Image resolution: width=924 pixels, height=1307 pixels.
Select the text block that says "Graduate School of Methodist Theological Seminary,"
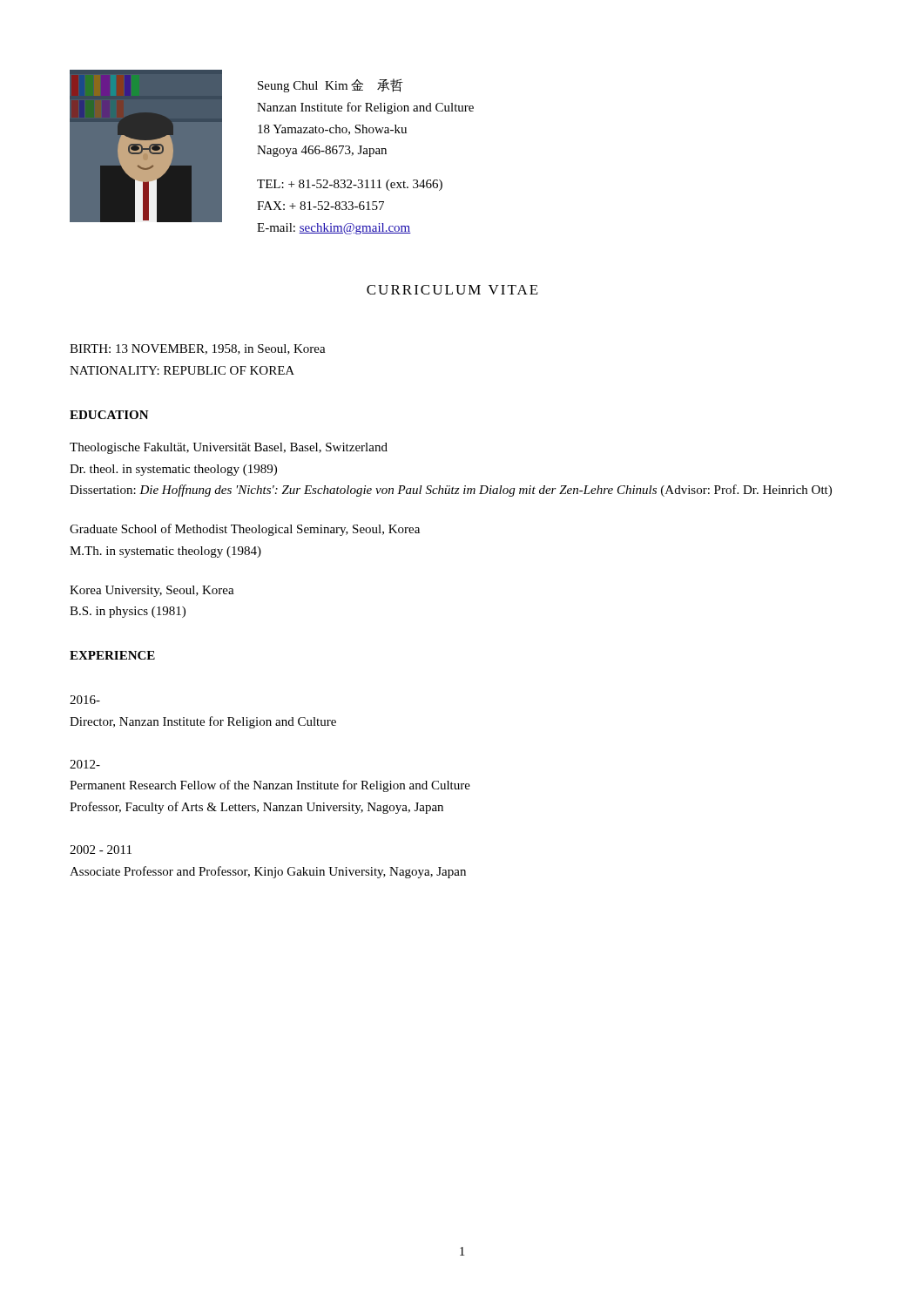245,540
